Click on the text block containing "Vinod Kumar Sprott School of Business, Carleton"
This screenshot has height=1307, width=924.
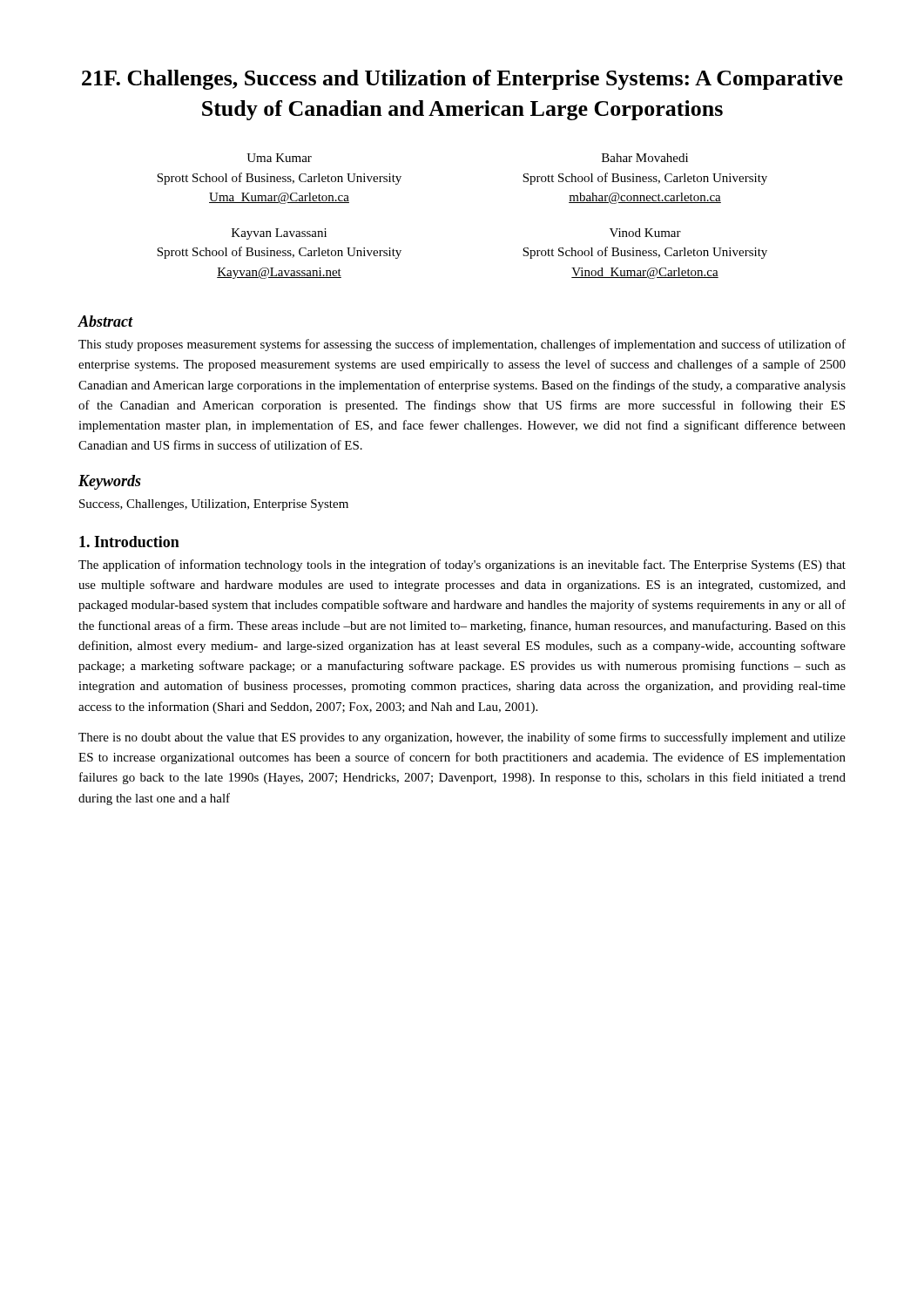coord(645,252)
